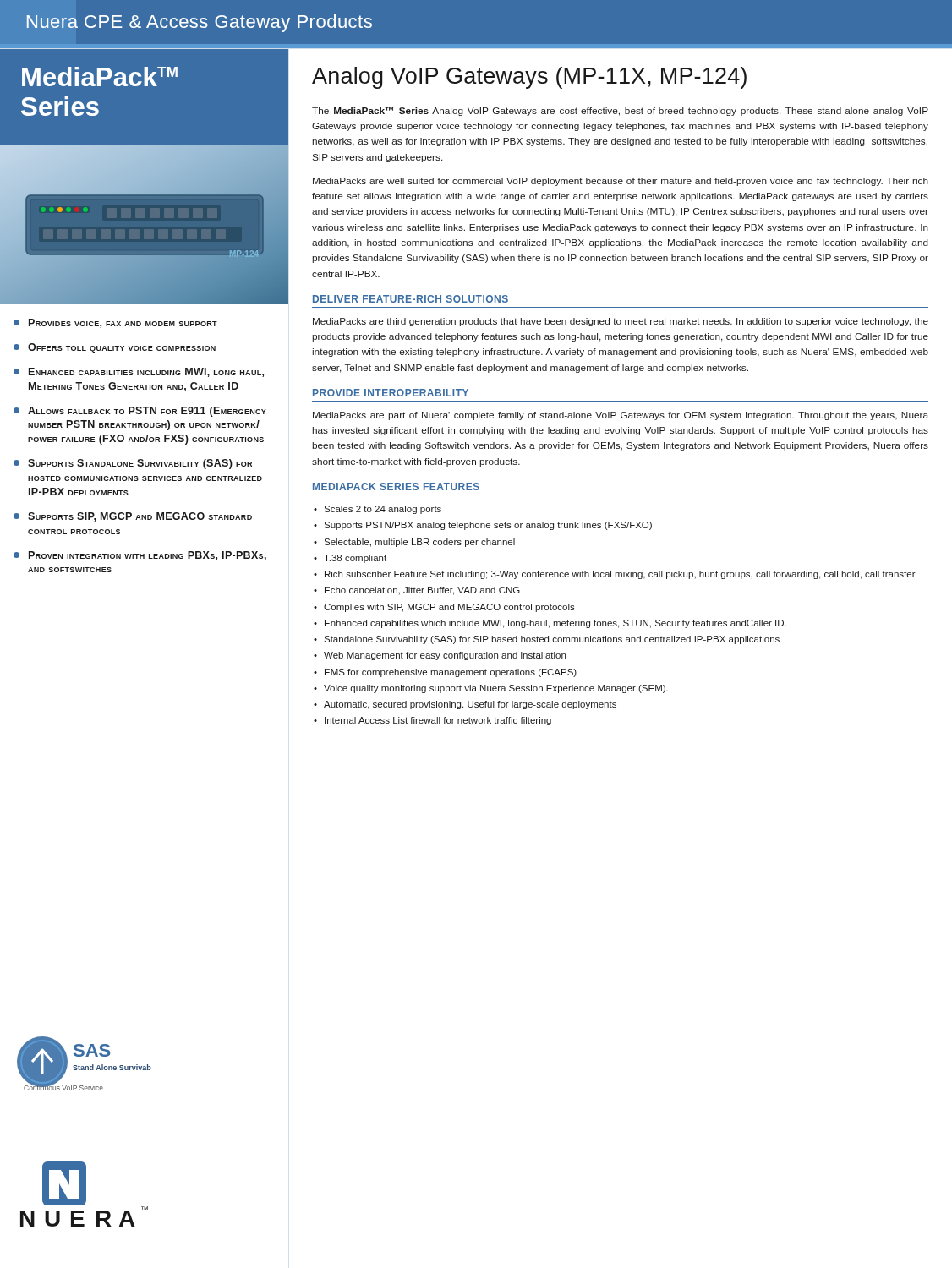952x1268 pixels.
Task: Find "• T.38 compliant" on this page
Action: [350, 558]
